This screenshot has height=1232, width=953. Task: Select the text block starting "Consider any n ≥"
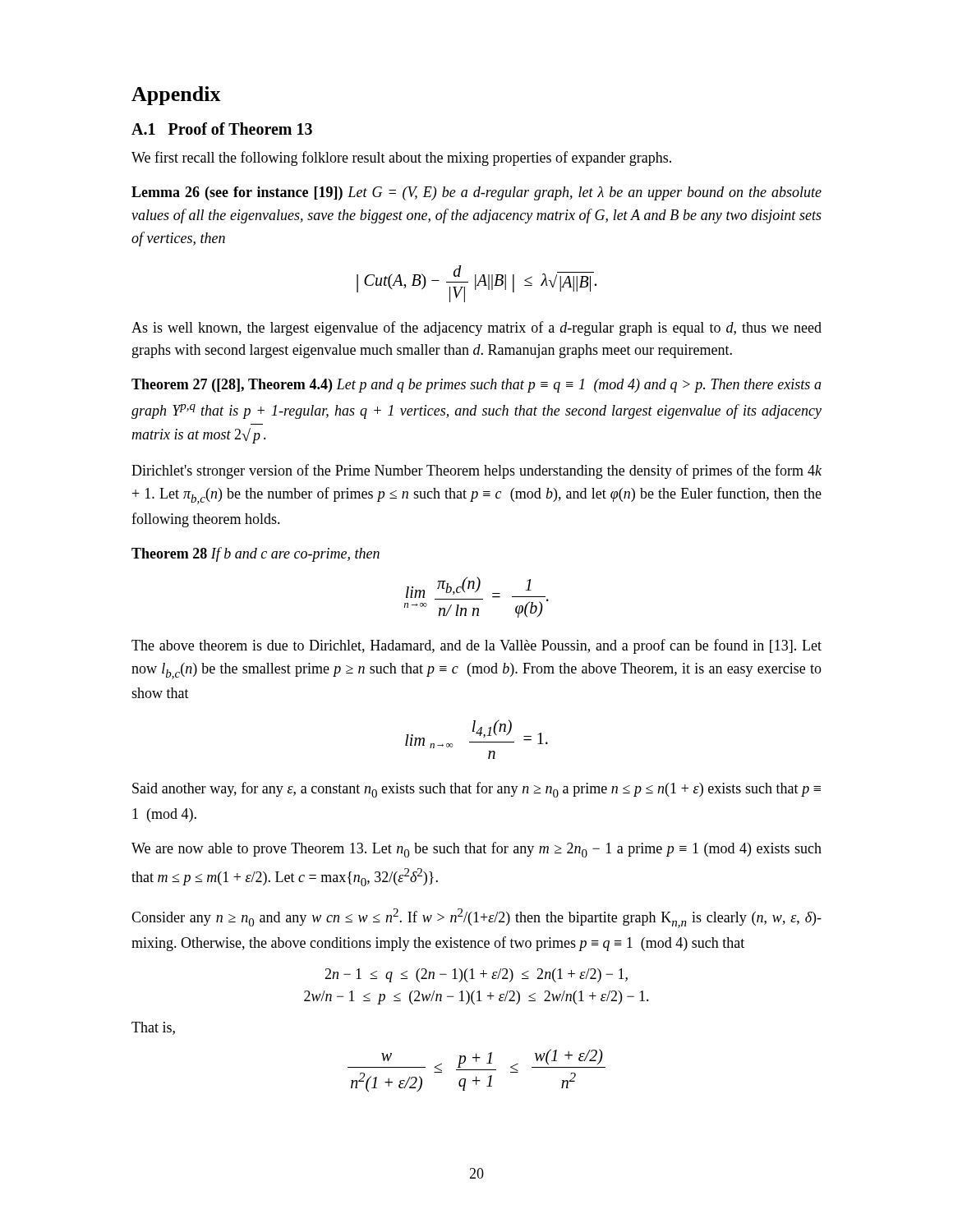click(x=476, y=928)
